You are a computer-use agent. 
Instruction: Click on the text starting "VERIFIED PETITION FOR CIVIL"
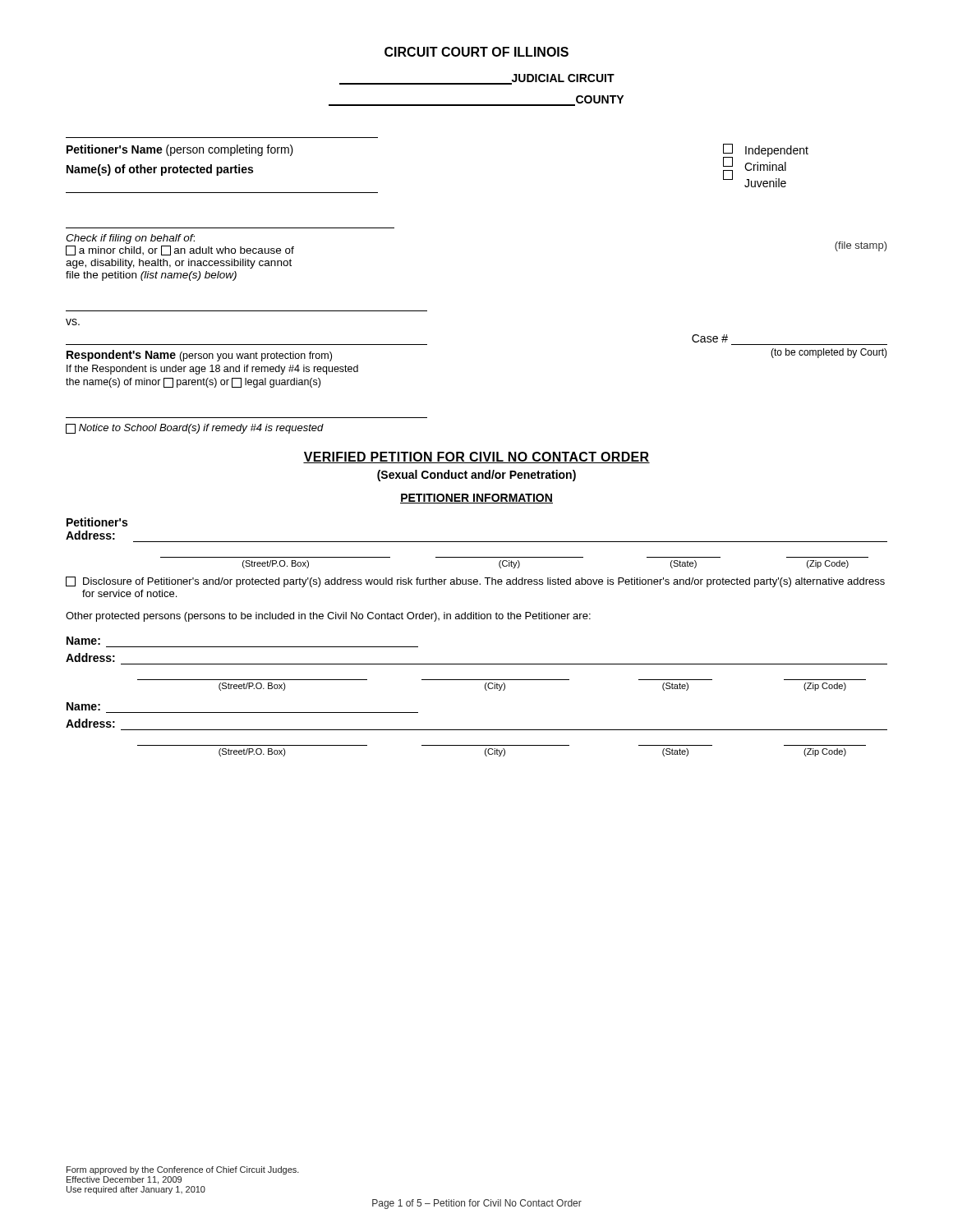(x=476, y=457)
